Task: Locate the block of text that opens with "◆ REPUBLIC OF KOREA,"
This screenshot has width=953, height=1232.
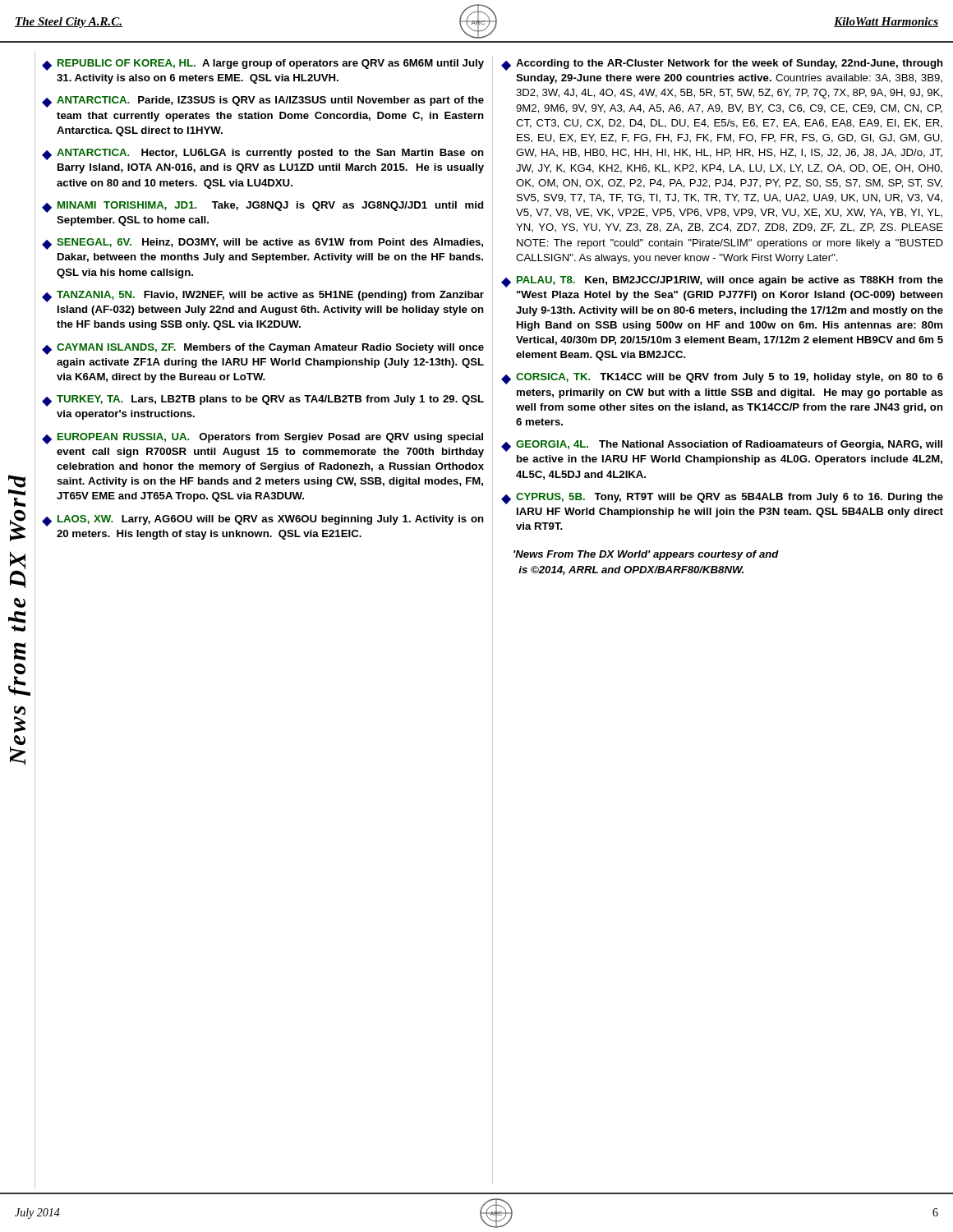Action: (x=263, y=71)
